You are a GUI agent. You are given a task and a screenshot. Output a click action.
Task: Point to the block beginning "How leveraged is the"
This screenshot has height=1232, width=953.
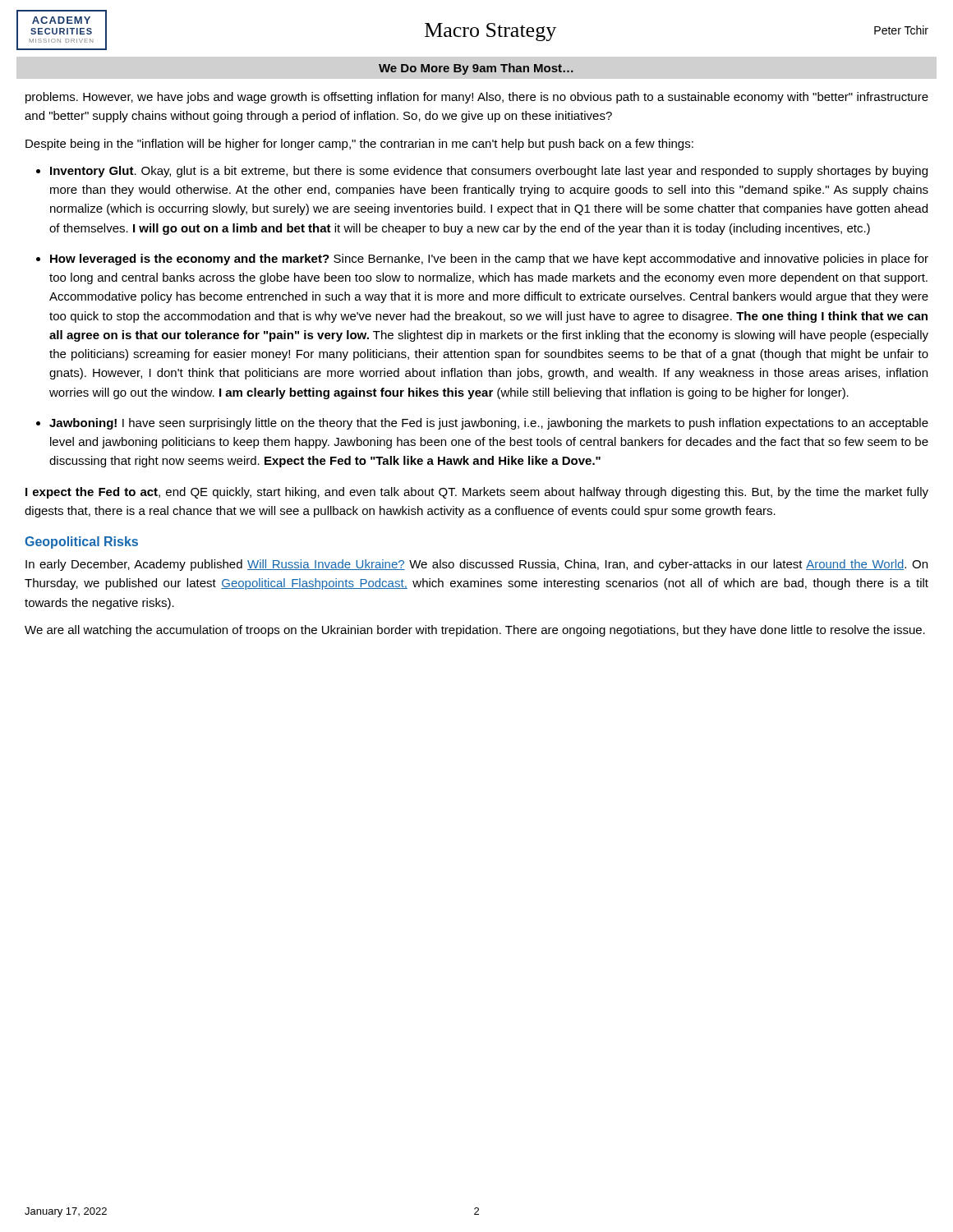489,325
